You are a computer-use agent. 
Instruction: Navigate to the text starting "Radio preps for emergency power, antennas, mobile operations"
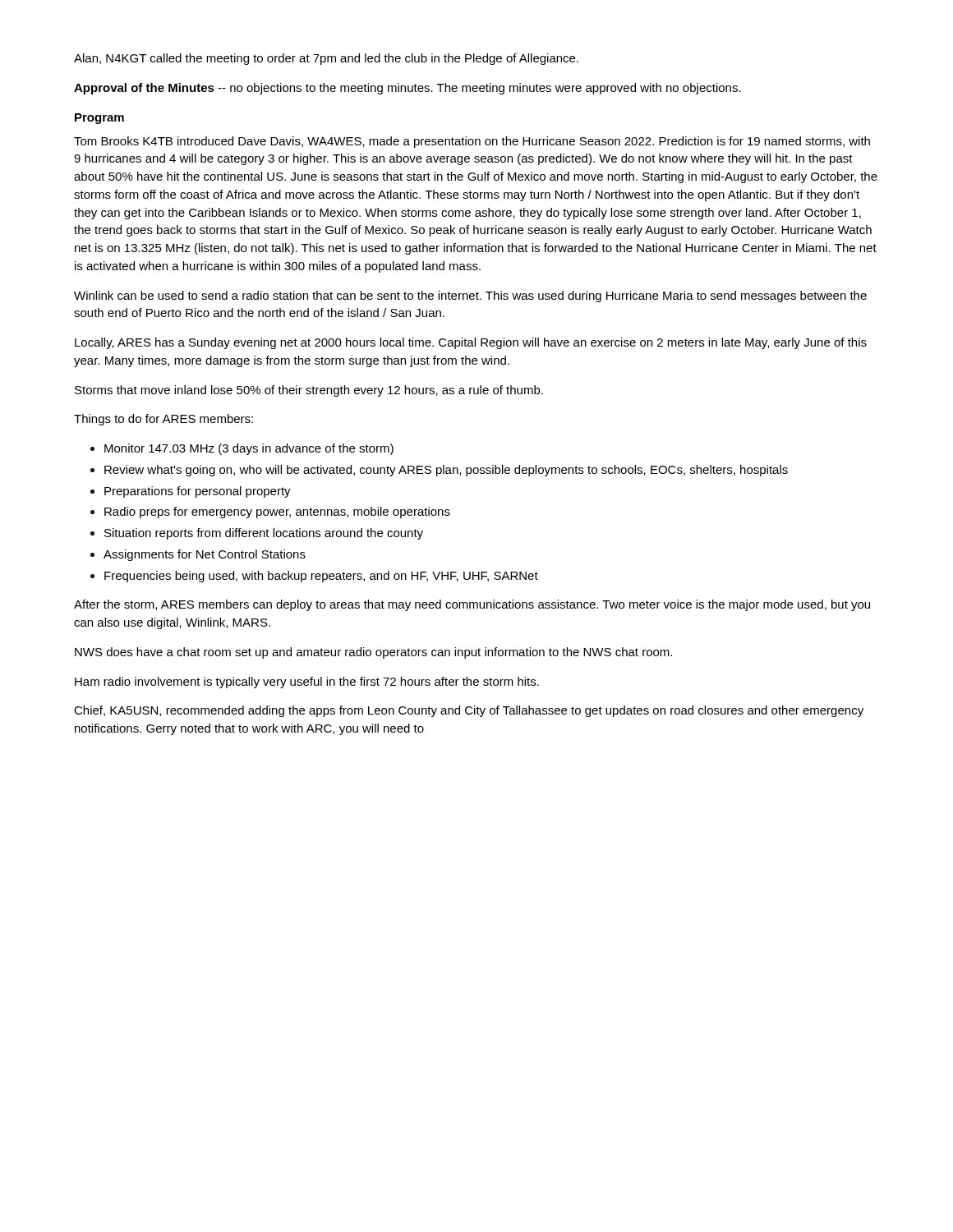click(x=277, y=511)
